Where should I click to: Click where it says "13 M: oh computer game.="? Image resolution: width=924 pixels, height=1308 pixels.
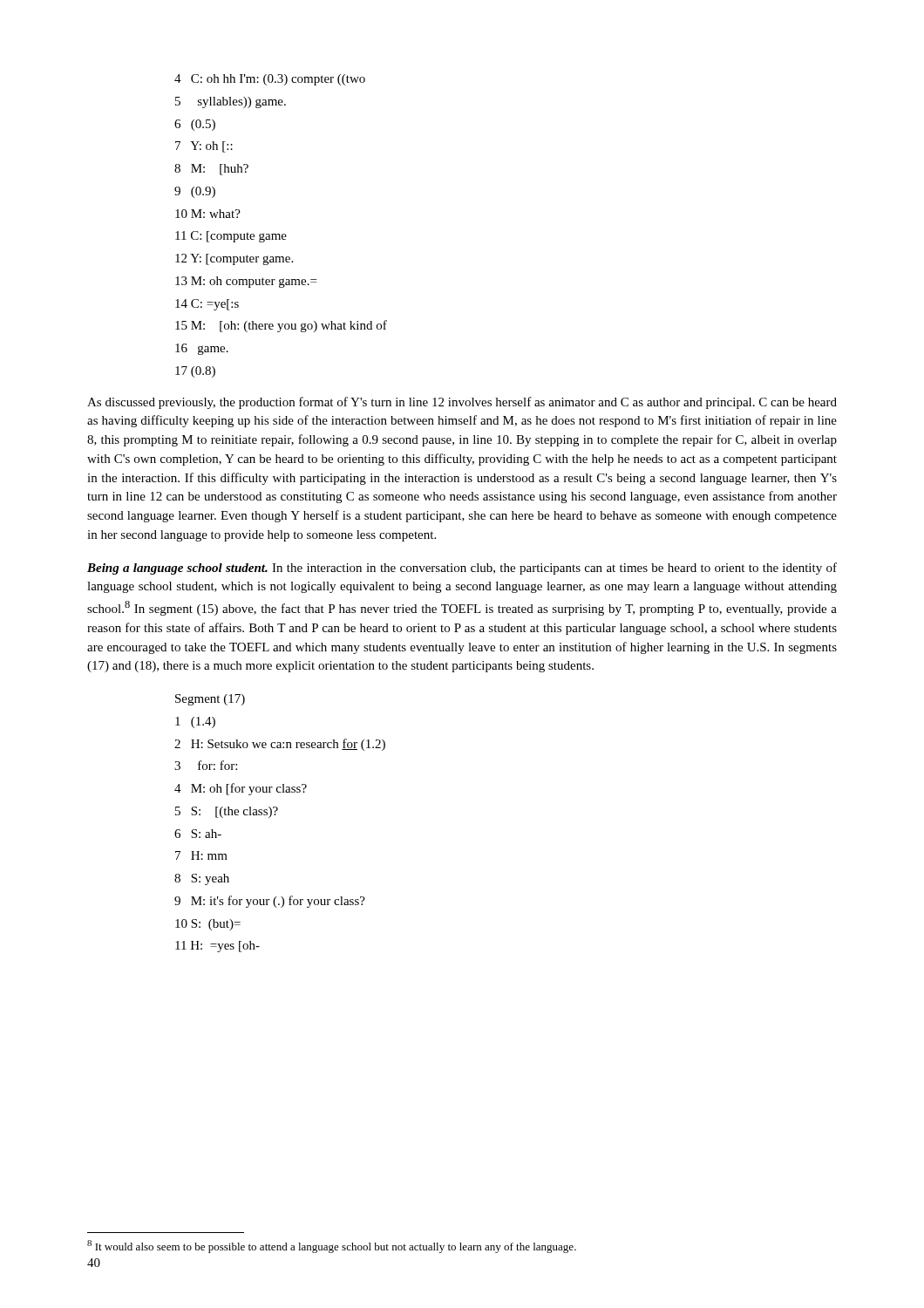(246, 281)
